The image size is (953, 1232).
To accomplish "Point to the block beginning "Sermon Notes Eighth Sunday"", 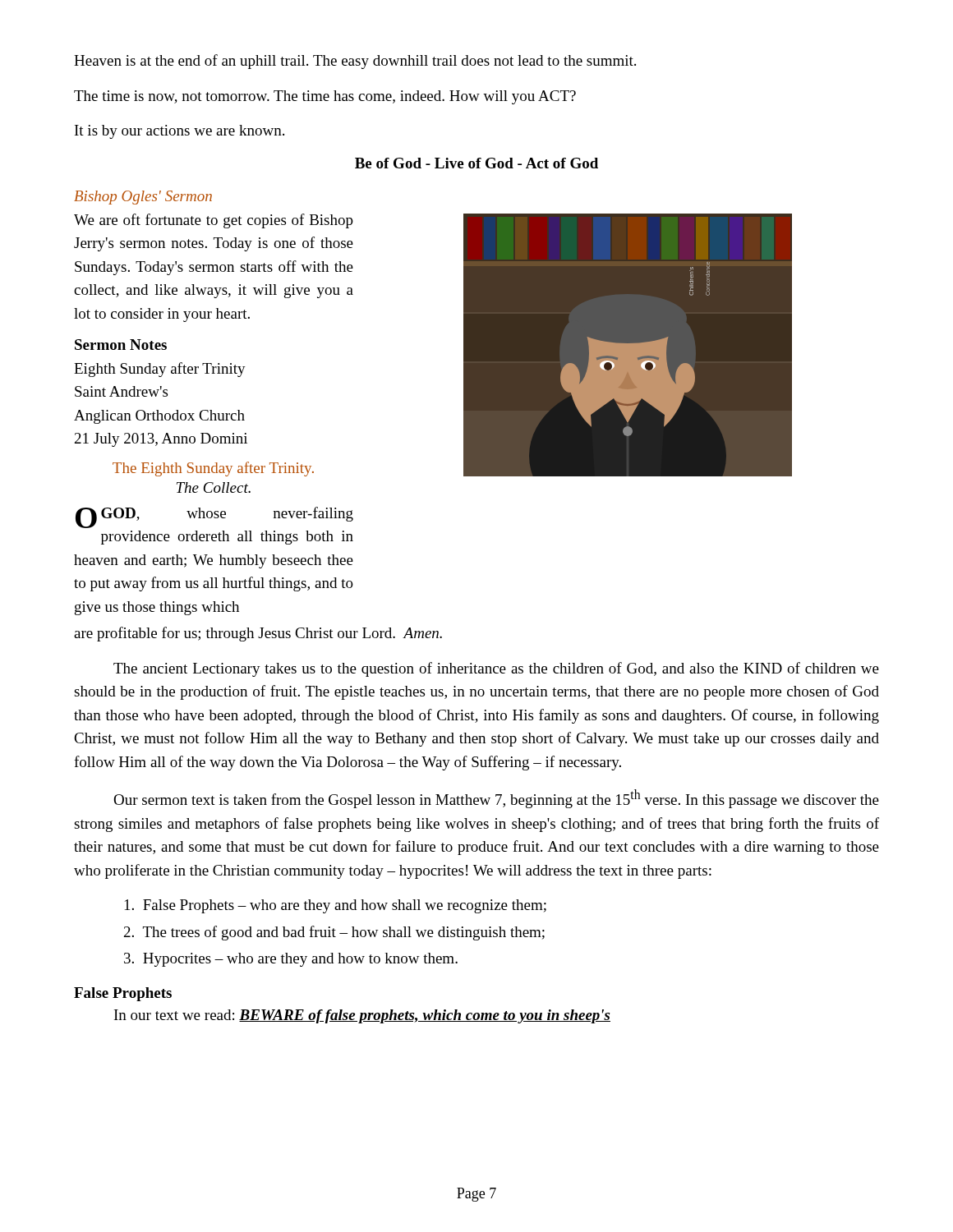I will point(161,391).
